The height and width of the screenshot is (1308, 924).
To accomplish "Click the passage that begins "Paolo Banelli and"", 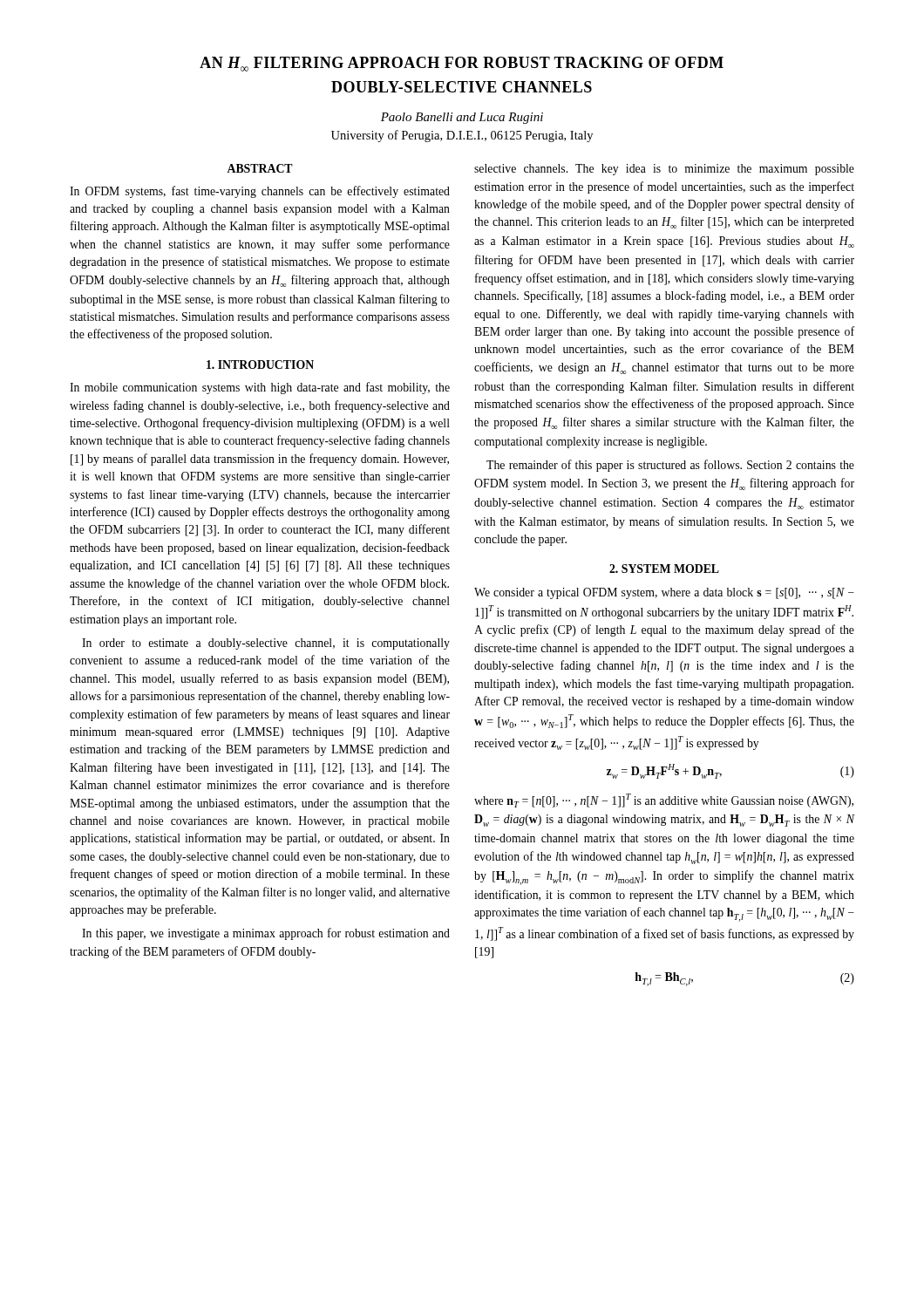I will (462, 117).
